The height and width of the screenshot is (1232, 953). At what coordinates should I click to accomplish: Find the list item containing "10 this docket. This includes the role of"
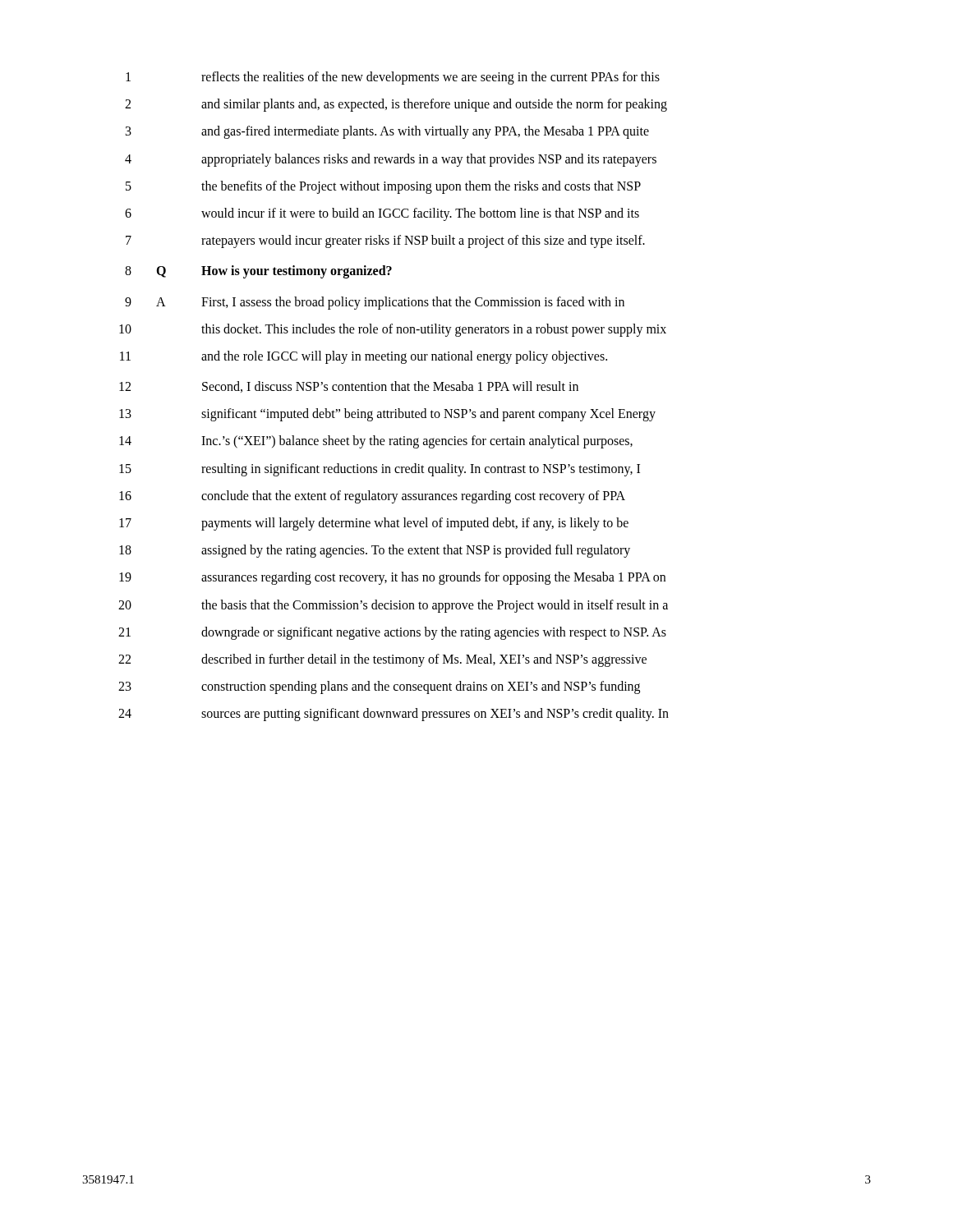pyautogui.click(x=476, y=329)
